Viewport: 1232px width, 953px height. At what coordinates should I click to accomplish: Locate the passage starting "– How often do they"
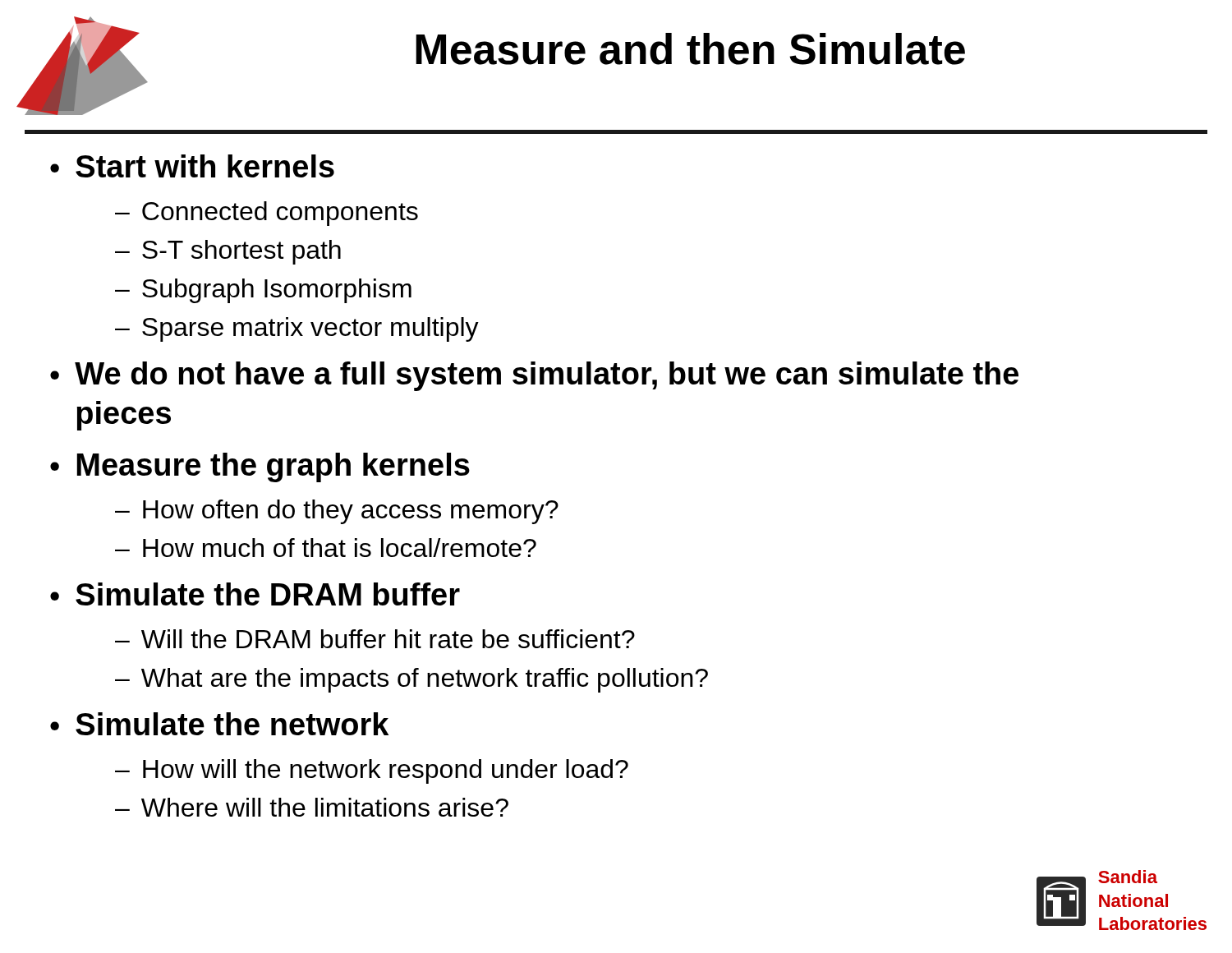point(337,510)
